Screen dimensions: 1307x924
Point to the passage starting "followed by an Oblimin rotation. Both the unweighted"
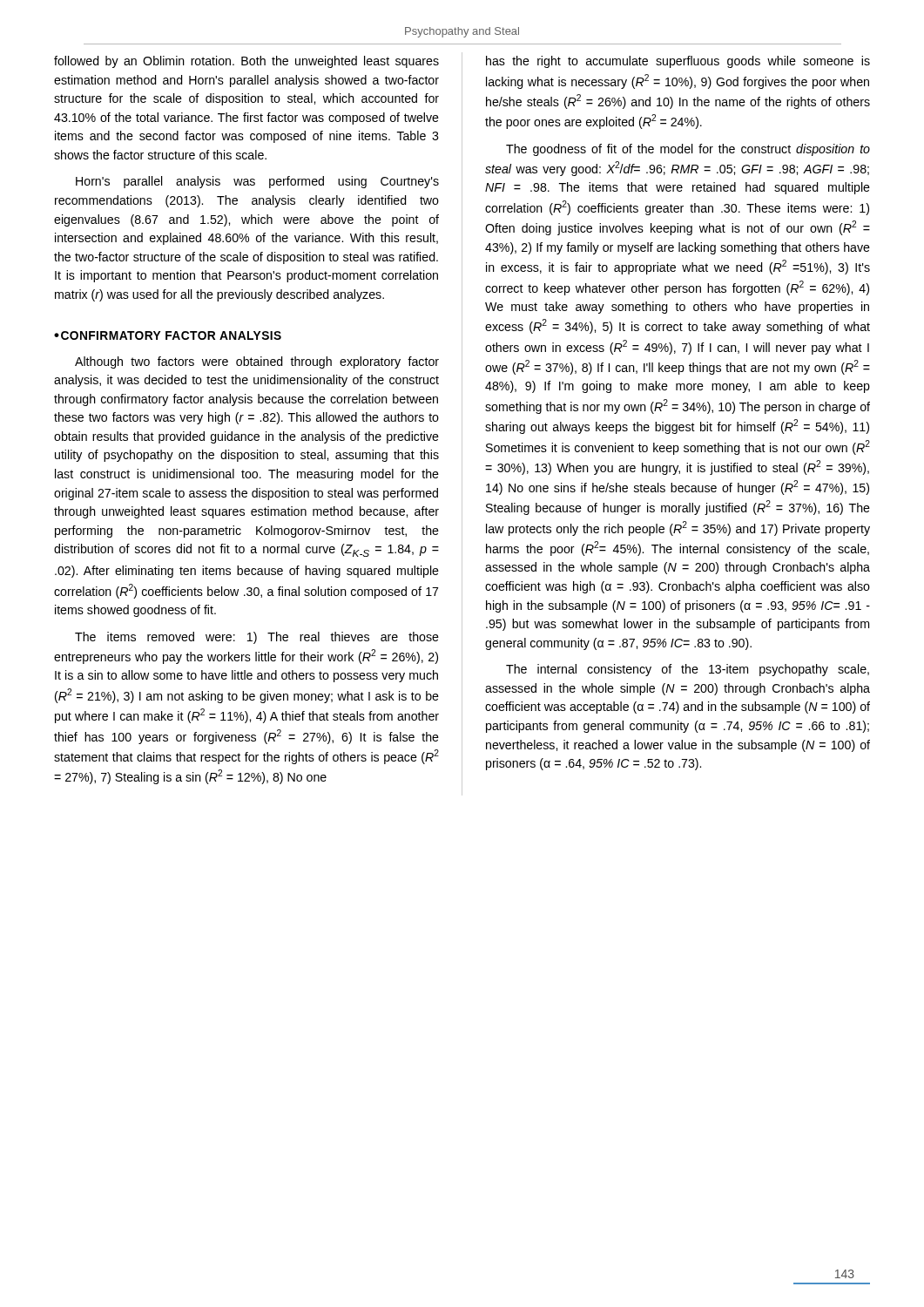pyautogui.click(x=246, y=109)
